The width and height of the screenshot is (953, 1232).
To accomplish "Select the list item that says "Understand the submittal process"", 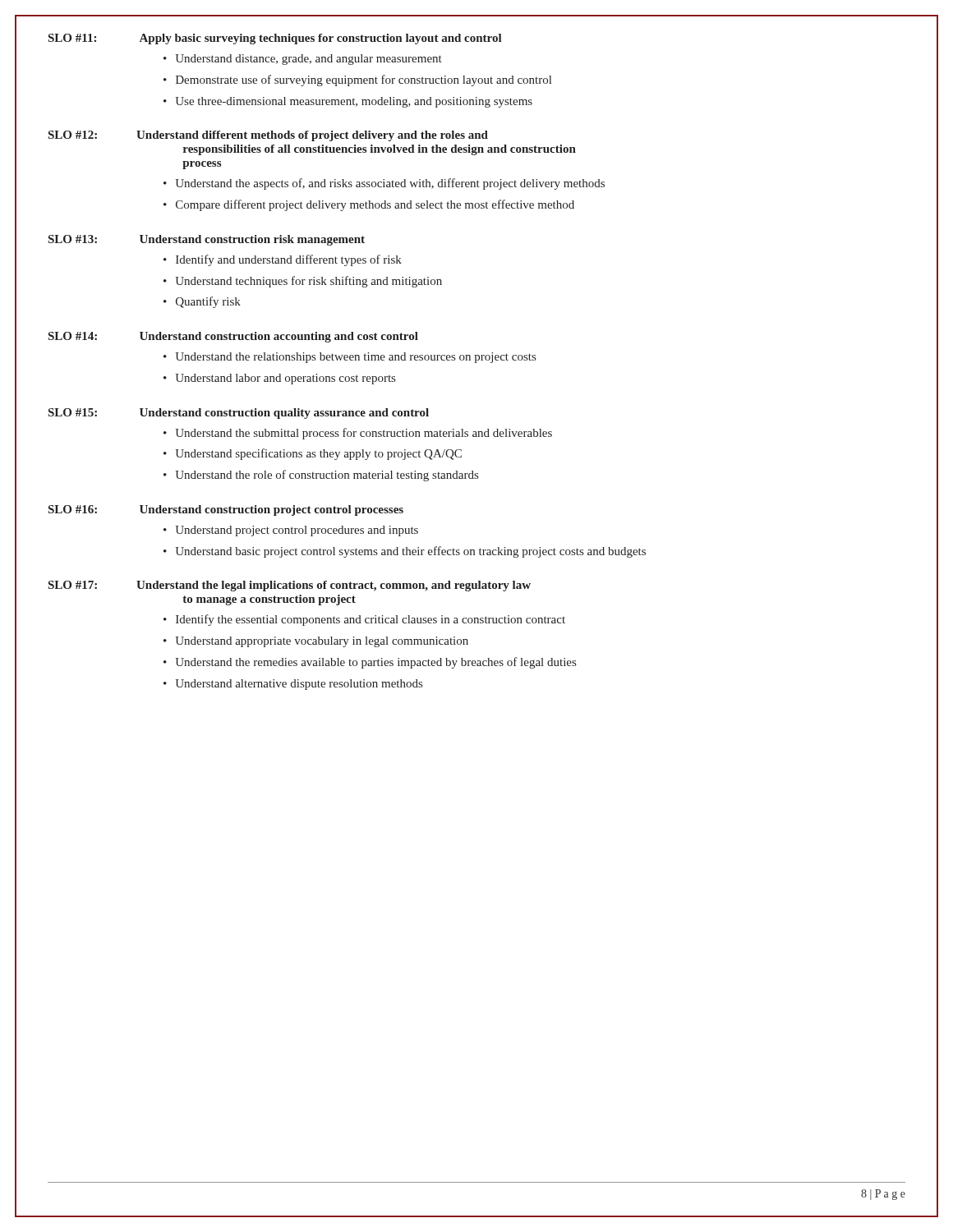I will [364, 432].
